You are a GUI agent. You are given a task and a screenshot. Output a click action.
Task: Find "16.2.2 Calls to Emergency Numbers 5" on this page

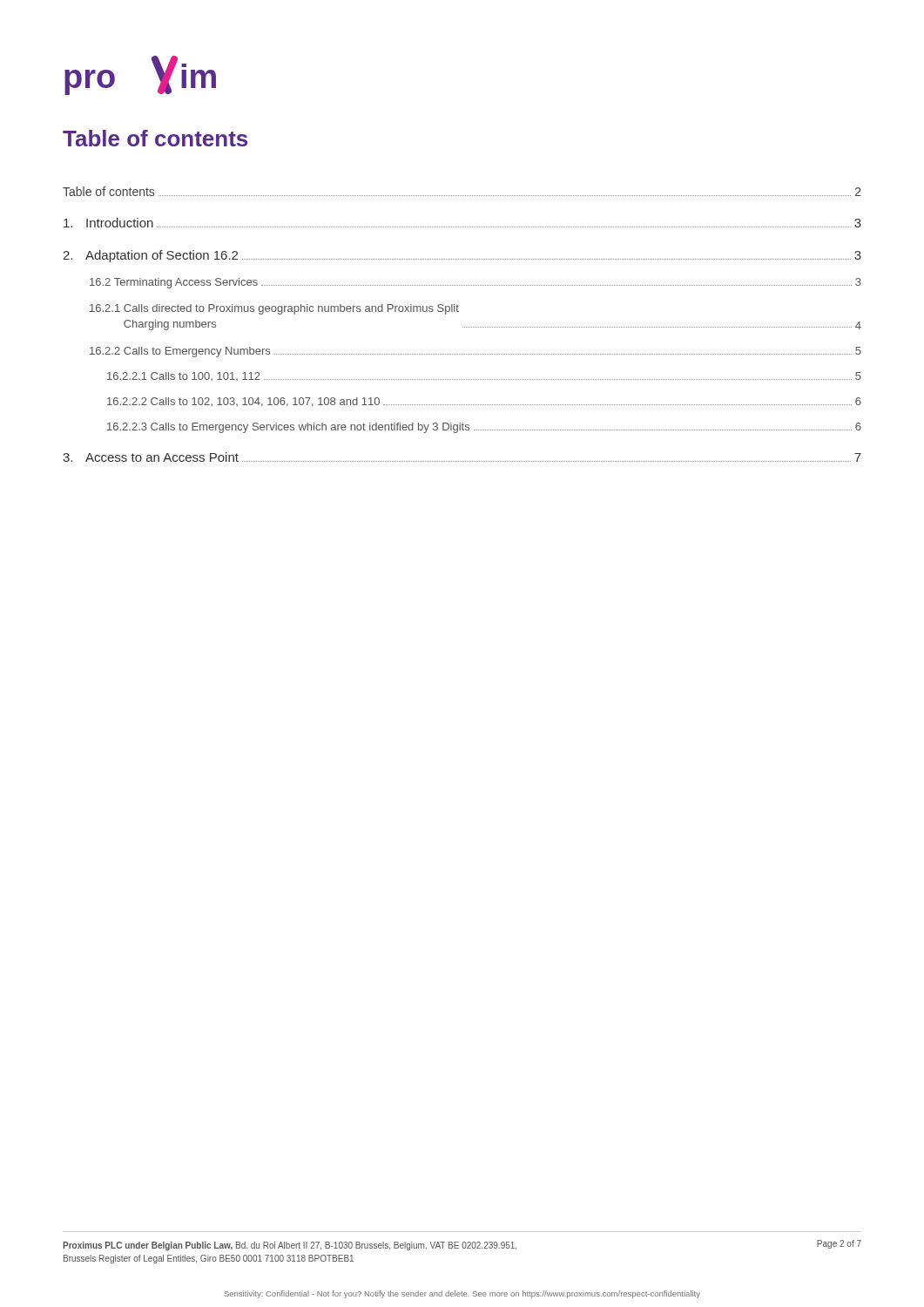coord(475,351)
